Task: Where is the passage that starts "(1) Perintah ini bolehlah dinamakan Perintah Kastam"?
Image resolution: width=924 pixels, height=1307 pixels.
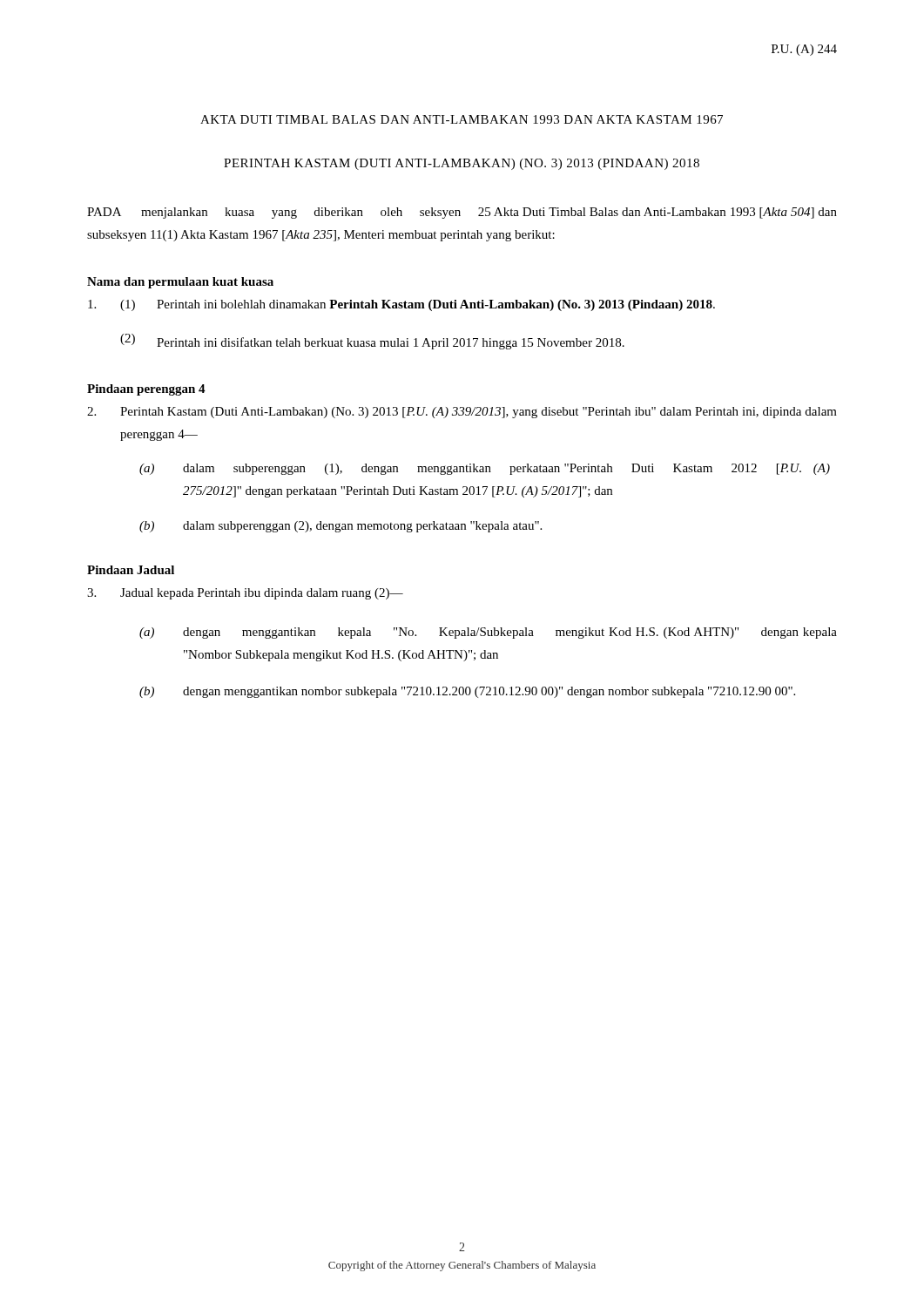Action: (x=462, y=304)
